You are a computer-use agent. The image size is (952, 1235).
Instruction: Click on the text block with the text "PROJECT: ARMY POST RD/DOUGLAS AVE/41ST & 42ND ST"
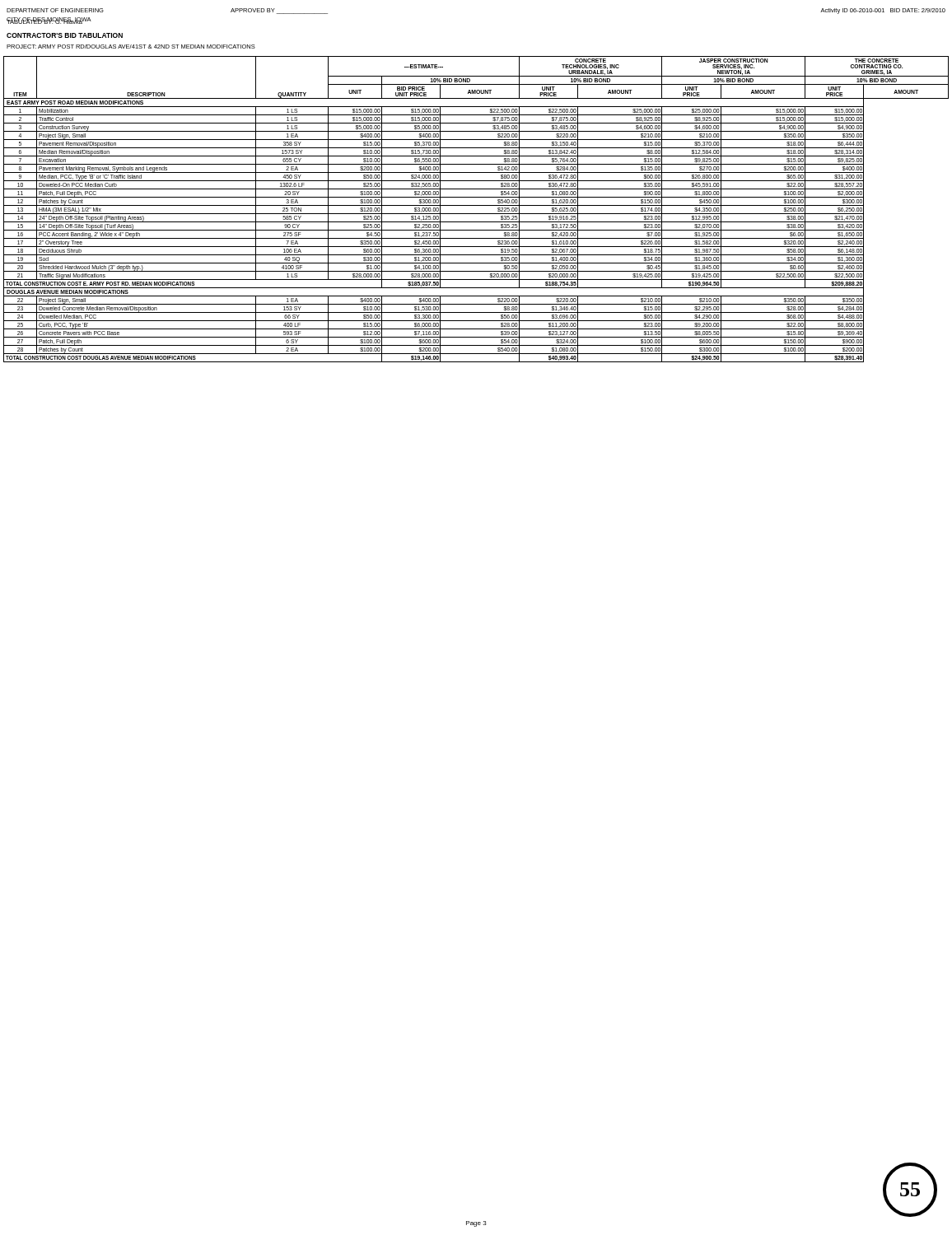pos(131,47)
